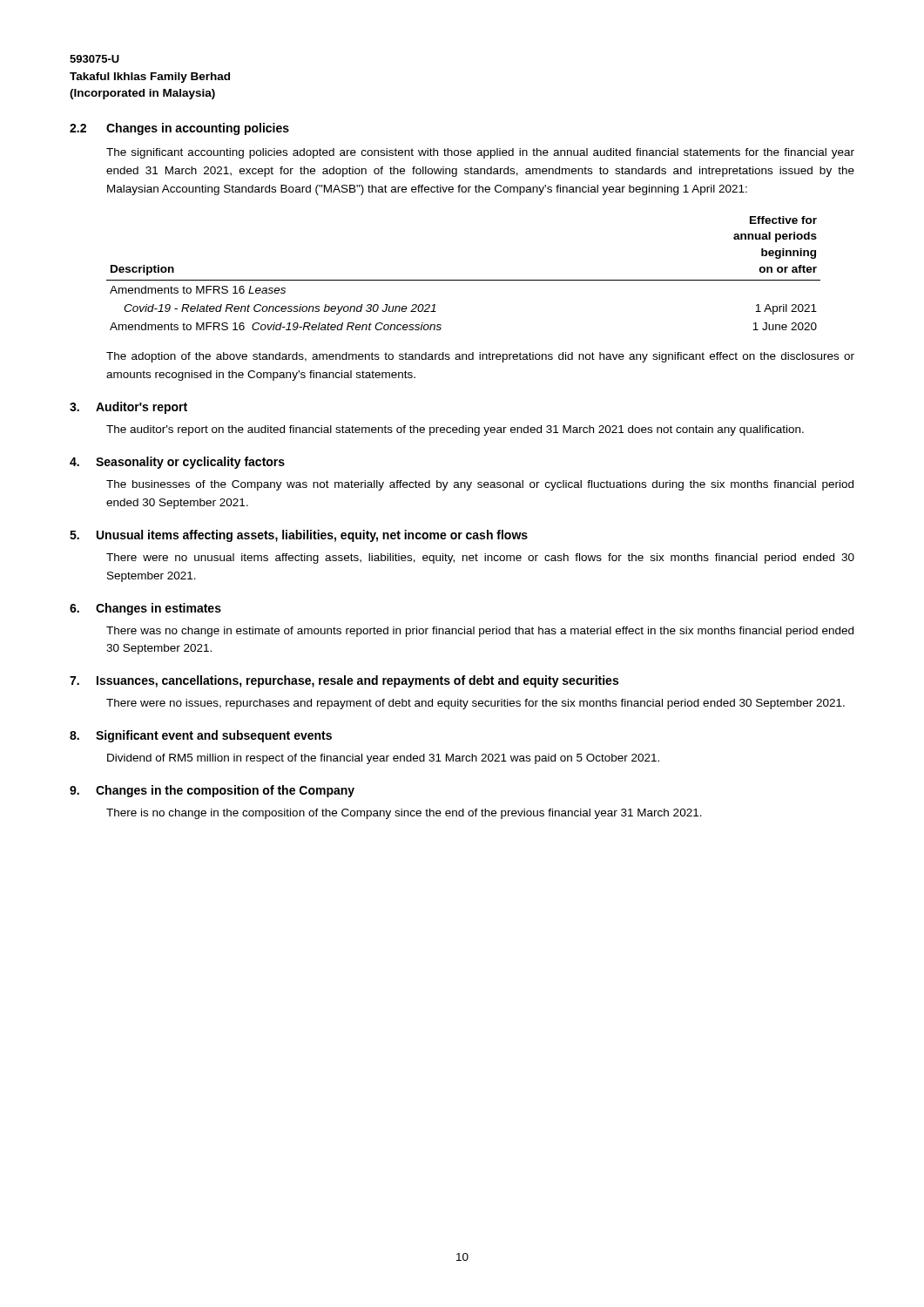Find "6. Changes in estimates" on this page
Image resolution: width=924 pixels, height=1307 pixels.
point(145,608)
